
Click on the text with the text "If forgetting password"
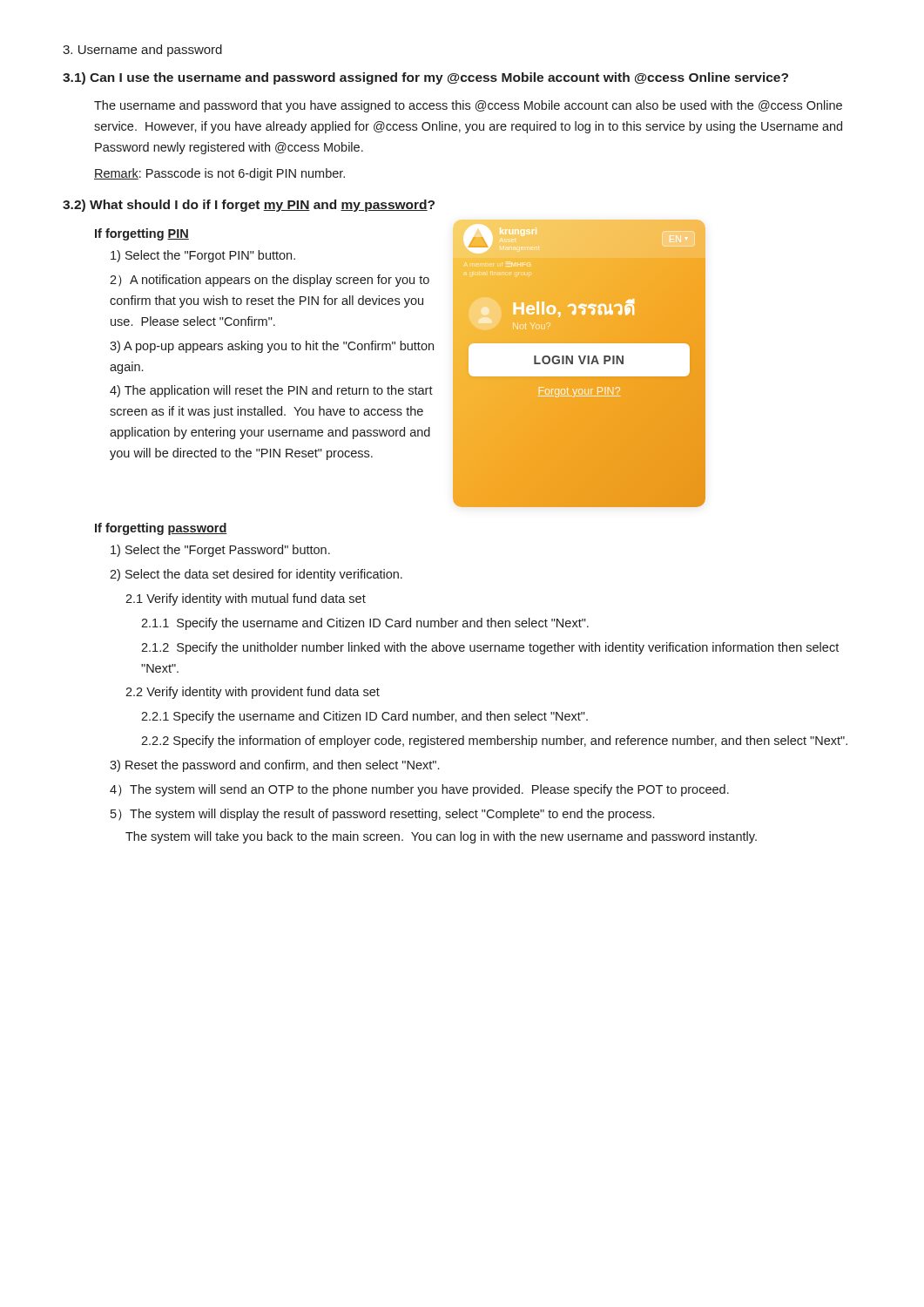pyautogui.click(x=160, y=528)
